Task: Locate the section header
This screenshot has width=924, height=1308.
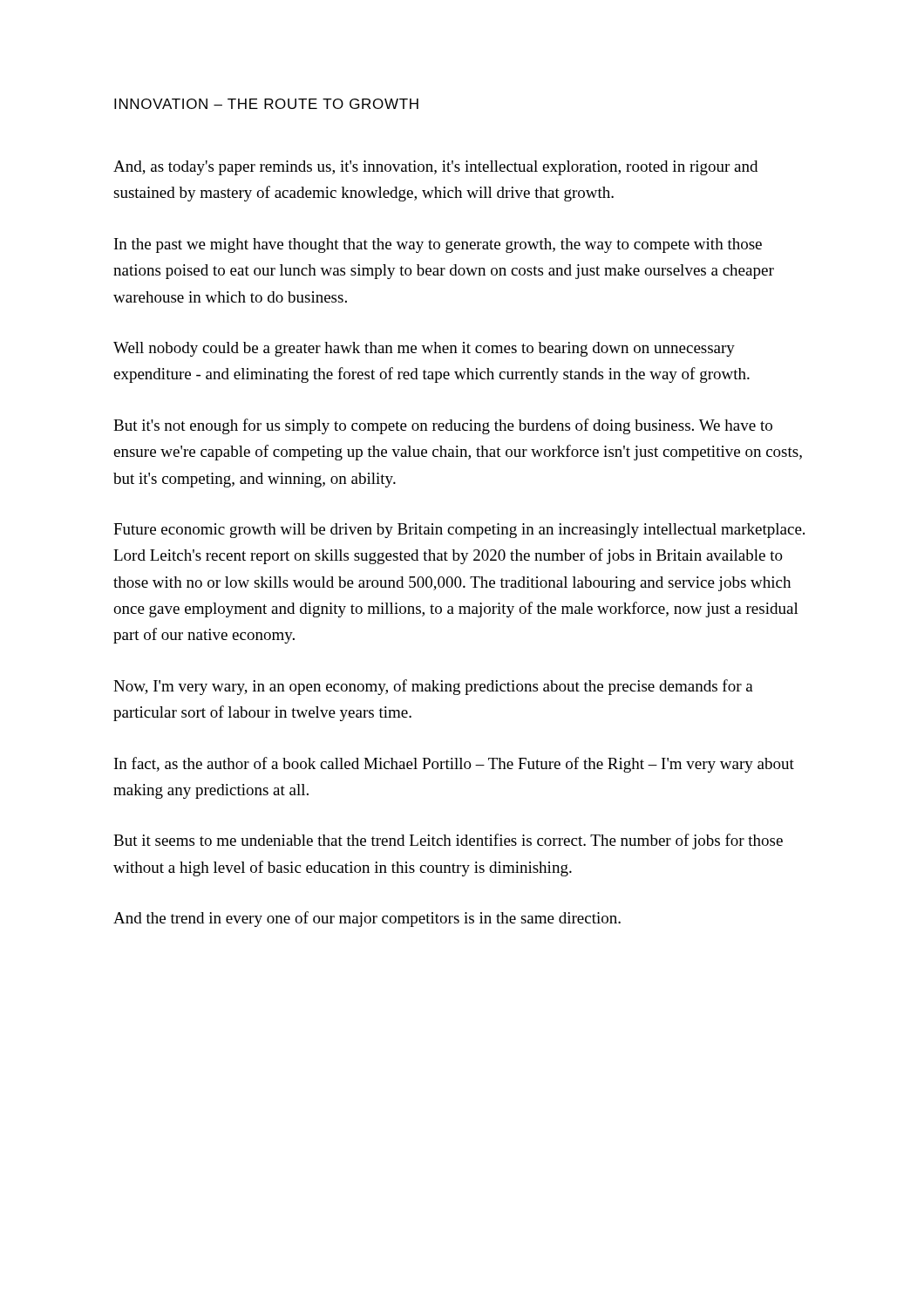Action: (x=267, y=104)
